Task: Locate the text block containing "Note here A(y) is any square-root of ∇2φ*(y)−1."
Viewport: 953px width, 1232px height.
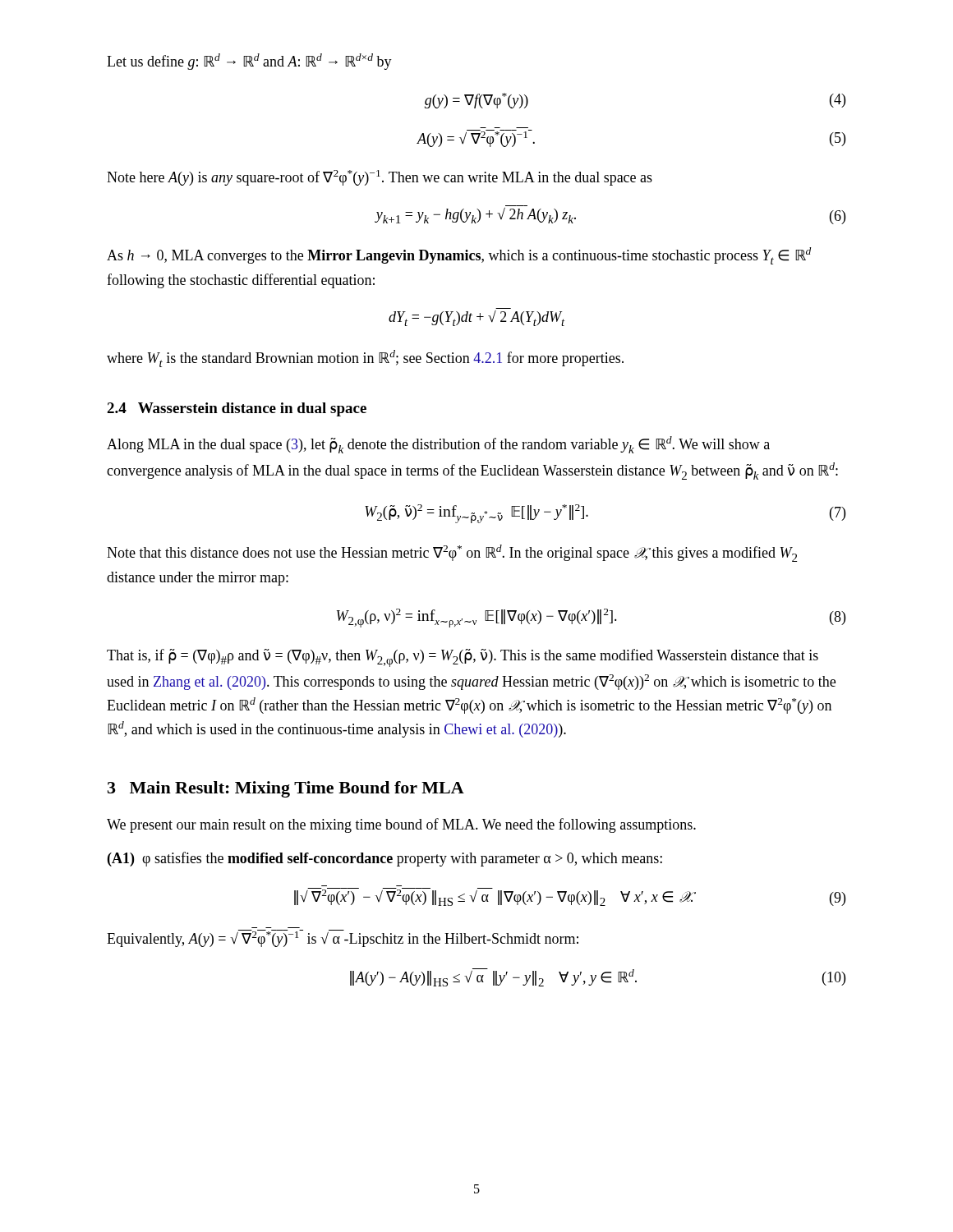Action: coord(380,176)
